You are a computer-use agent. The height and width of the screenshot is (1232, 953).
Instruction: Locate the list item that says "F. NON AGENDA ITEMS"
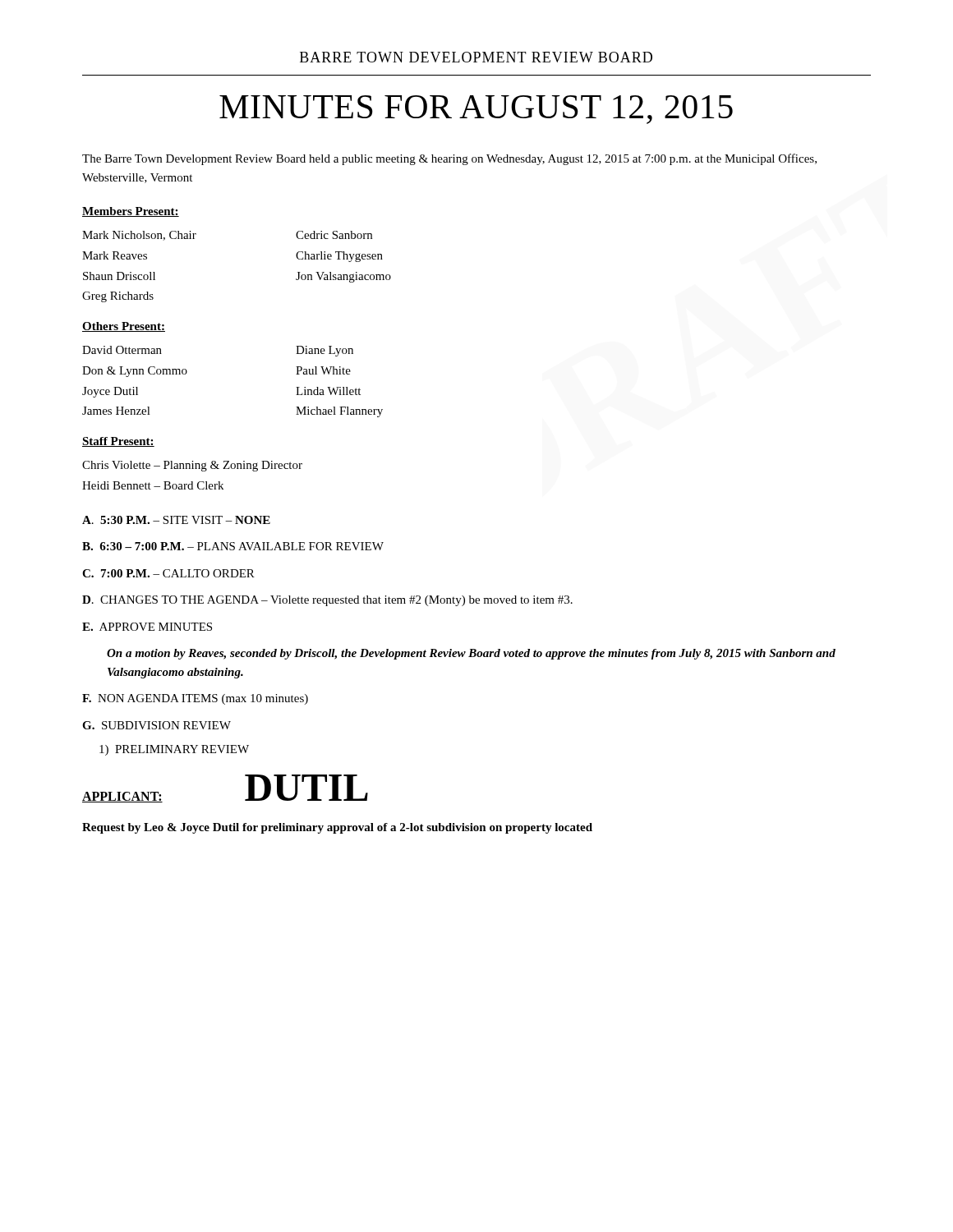pos(195,698)
